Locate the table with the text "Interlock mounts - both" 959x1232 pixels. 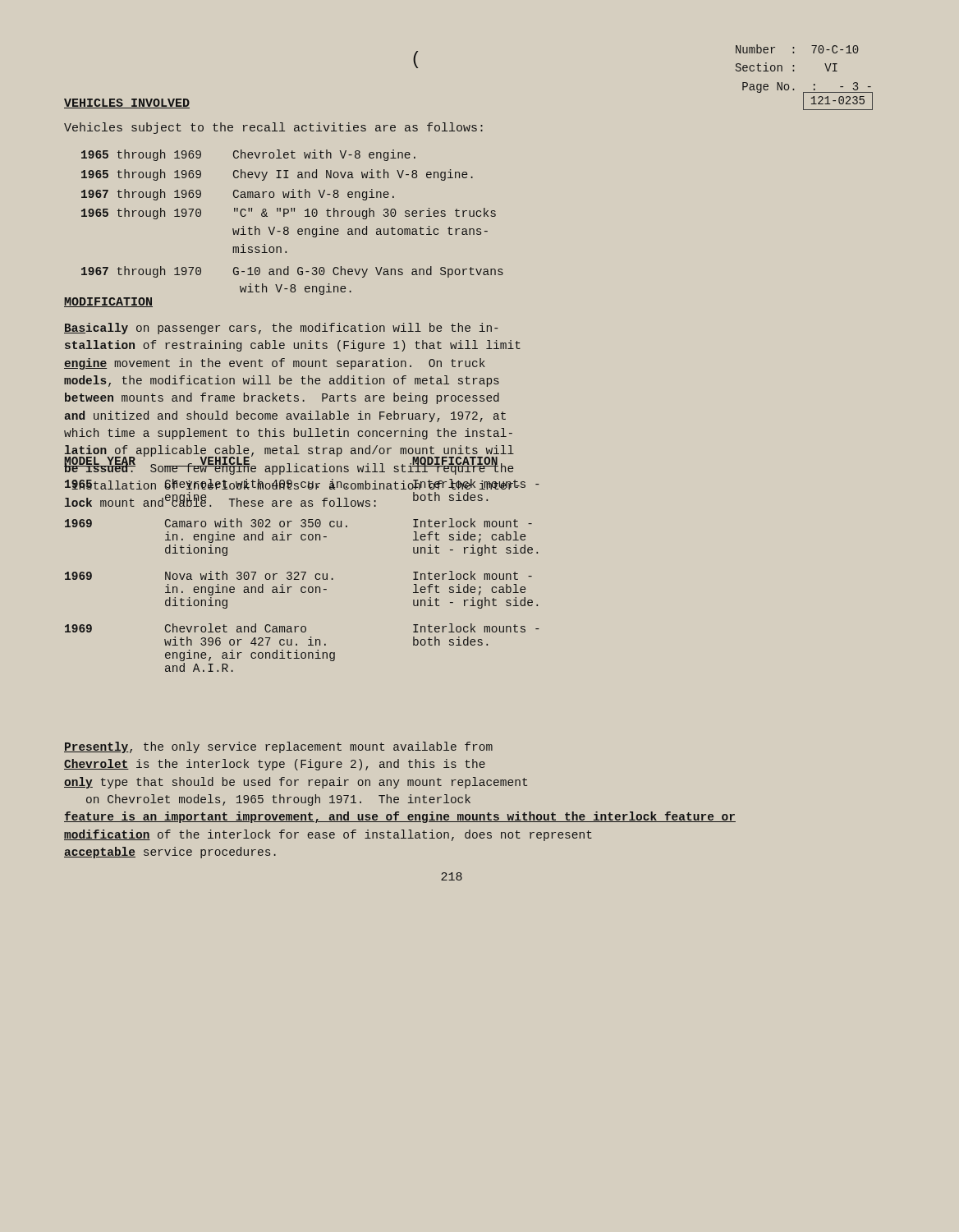pos(421,568)
